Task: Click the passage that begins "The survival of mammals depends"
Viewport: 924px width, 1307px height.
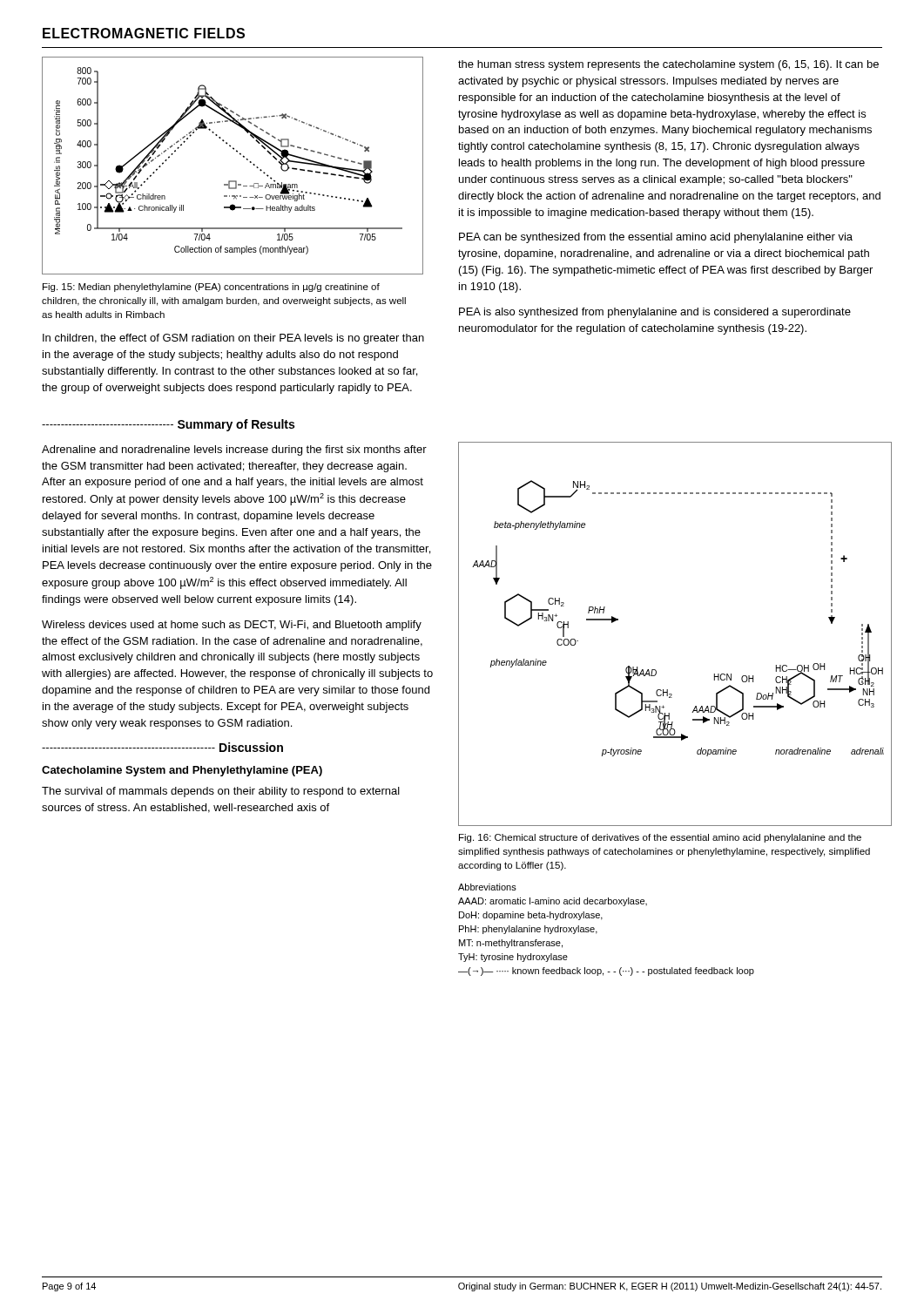Action: click(238, 799)
